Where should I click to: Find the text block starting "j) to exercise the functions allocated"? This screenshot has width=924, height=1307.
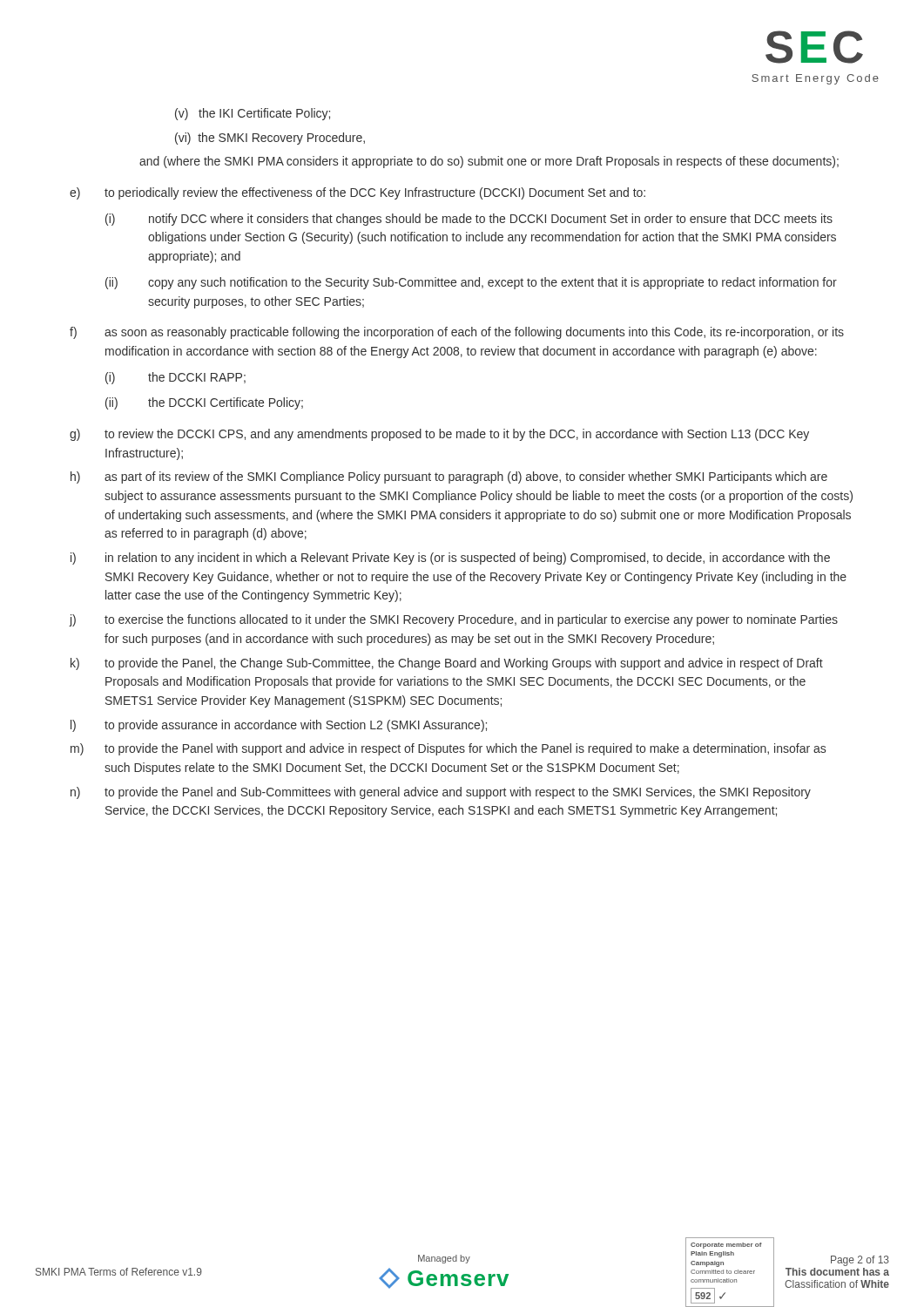(x=462, y=630)
